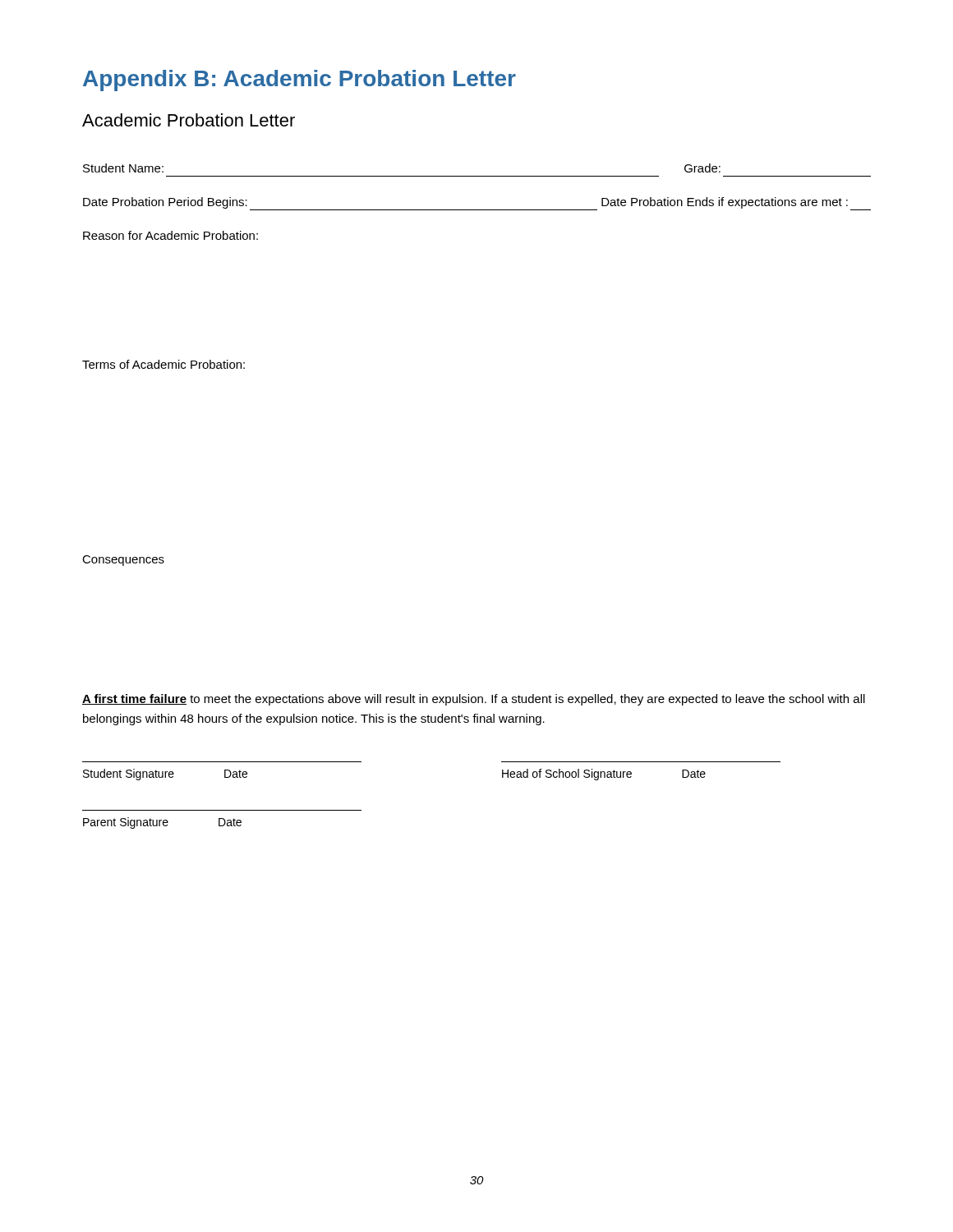This screenshot has height=1232, width=953.
Task: Select the text that reads "Reason for Academic Probation:"
Action: pyautogui.click(x=170, y=235)
